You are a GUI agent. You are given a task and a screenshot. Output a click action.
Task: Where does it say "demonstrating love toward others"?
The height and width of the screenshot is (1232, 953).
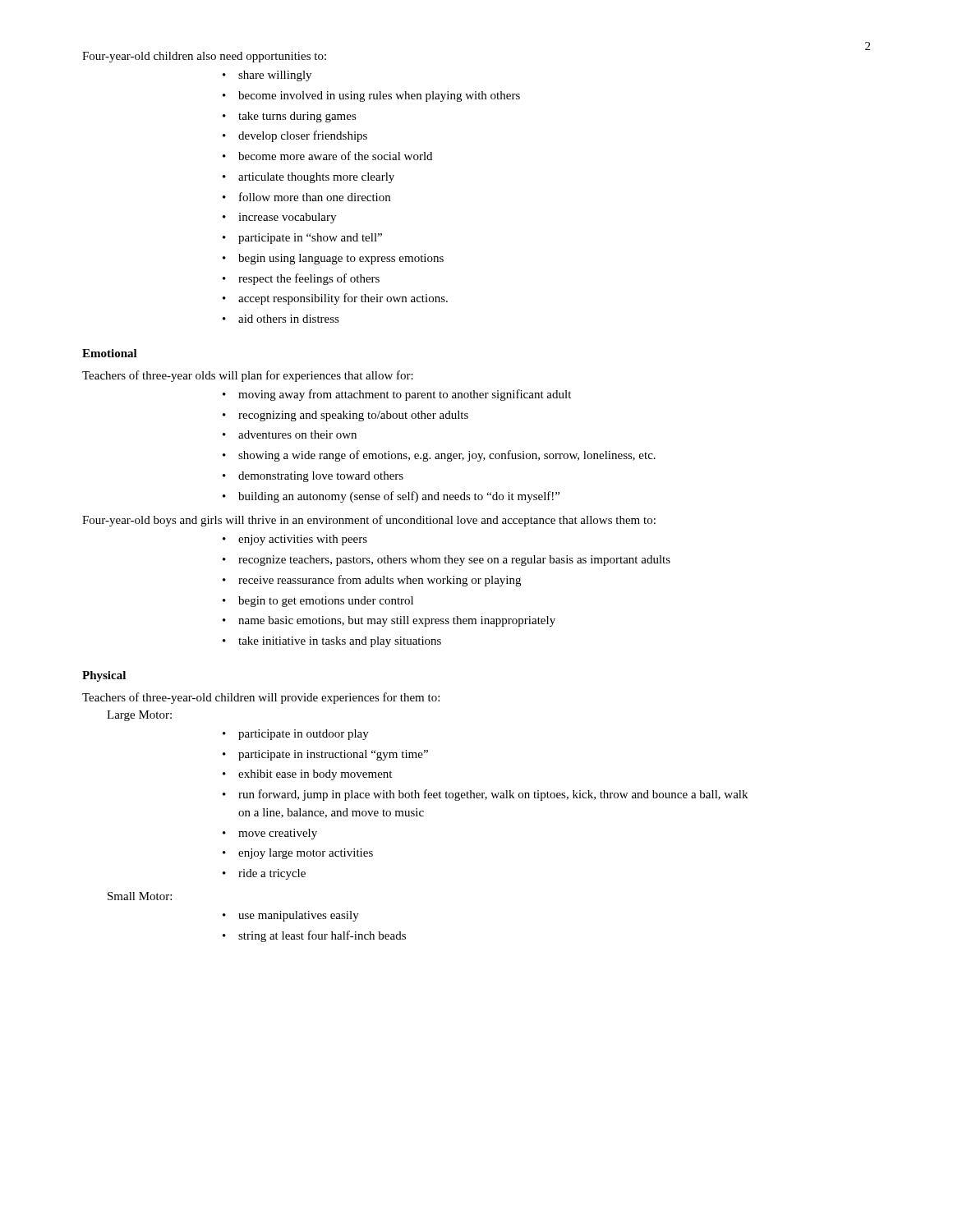click(x=313, y=477)
